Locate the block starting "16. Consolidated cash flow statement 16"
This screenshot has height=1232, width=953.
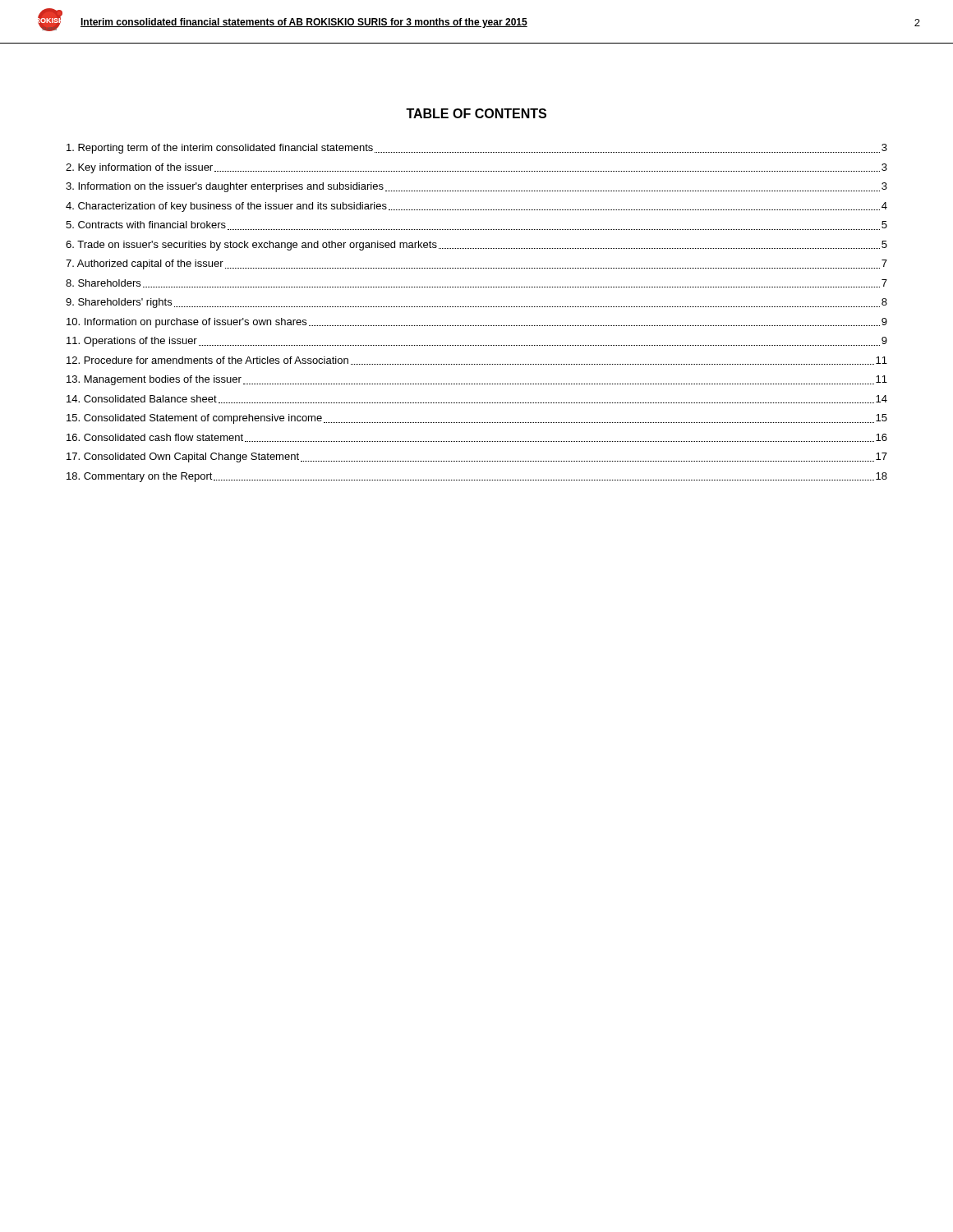click(x=476, y=437)
